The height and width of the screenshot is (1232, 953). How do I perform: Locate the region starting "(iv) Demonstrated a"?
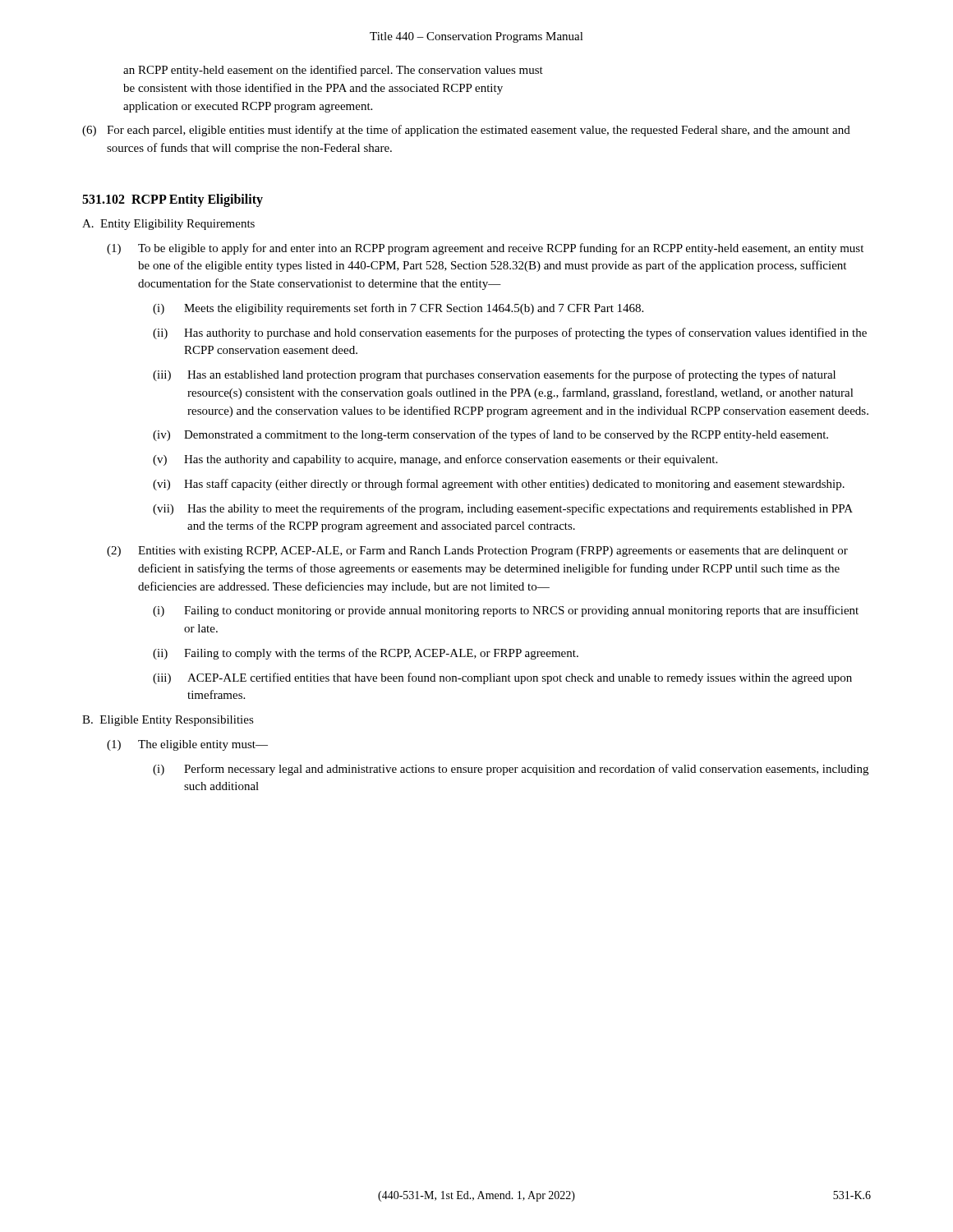coord(491,435)
